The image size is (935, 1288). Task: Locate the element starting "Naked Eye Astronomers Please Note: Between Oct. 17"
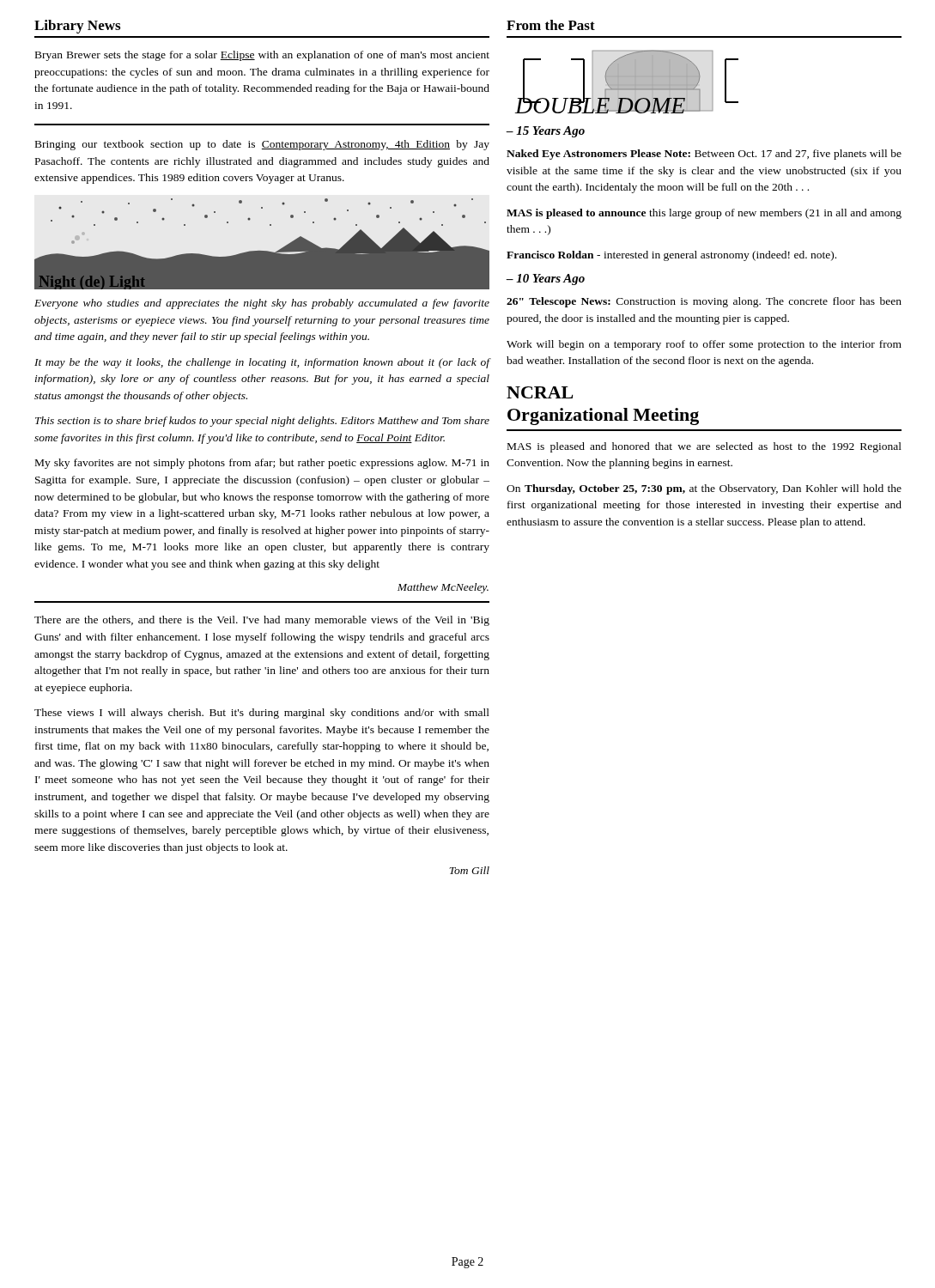(x=704, y=170)
